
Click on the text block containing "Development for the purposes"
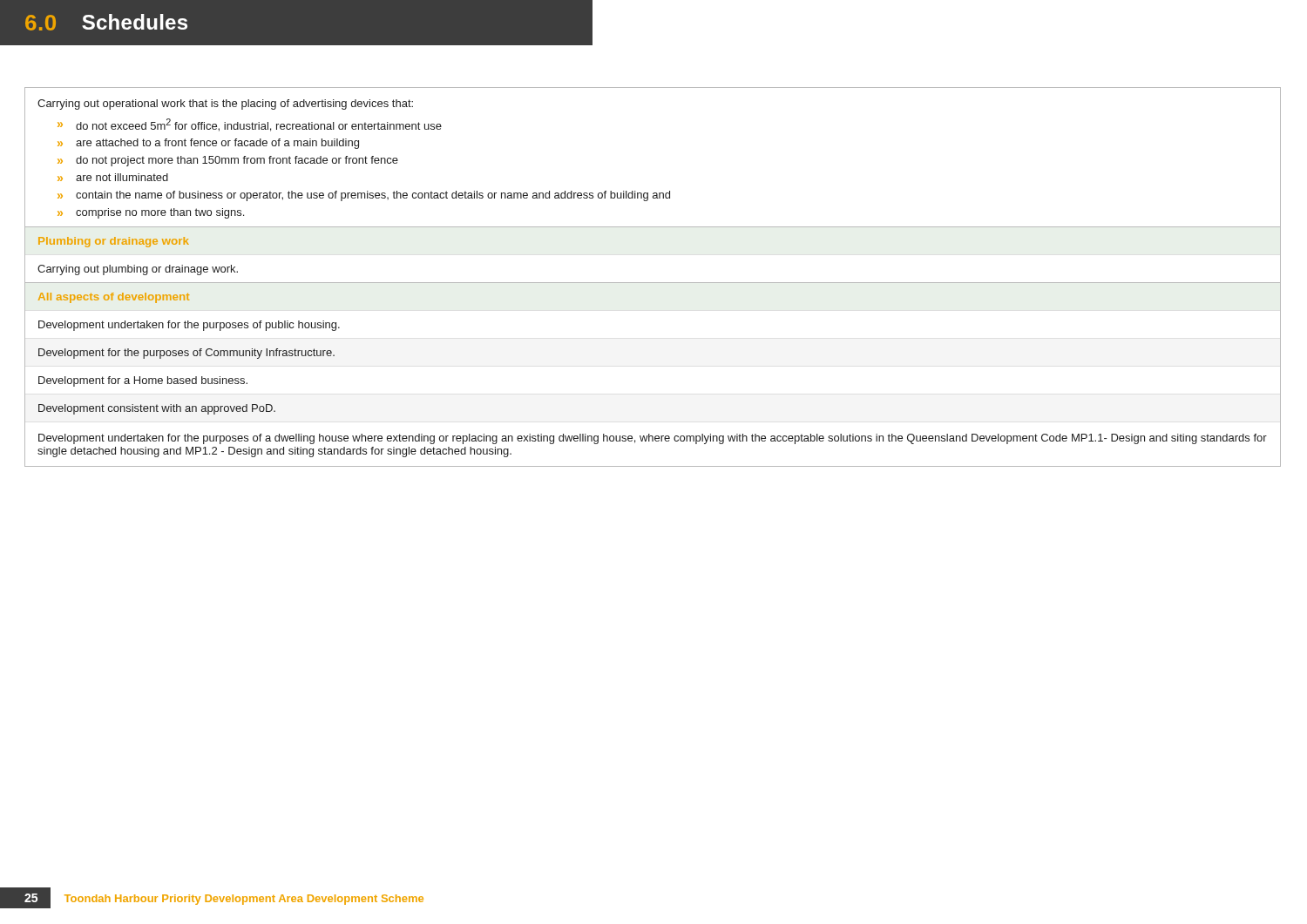pos(186,353)
